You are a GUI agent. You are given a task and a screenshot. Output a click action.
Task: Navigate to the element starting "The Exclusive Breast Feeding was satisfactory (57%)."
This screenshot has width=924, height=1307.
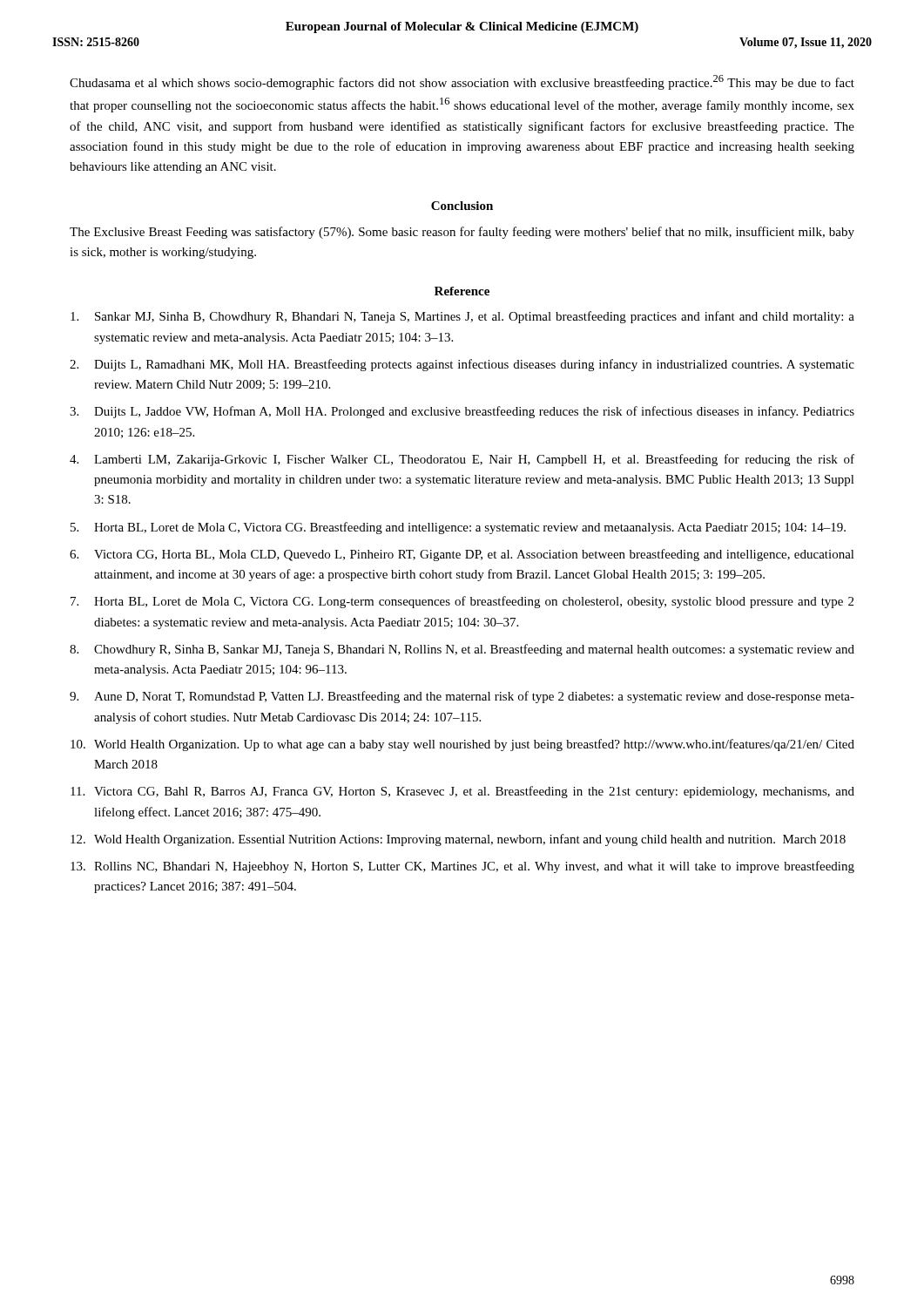pos(462,241)
